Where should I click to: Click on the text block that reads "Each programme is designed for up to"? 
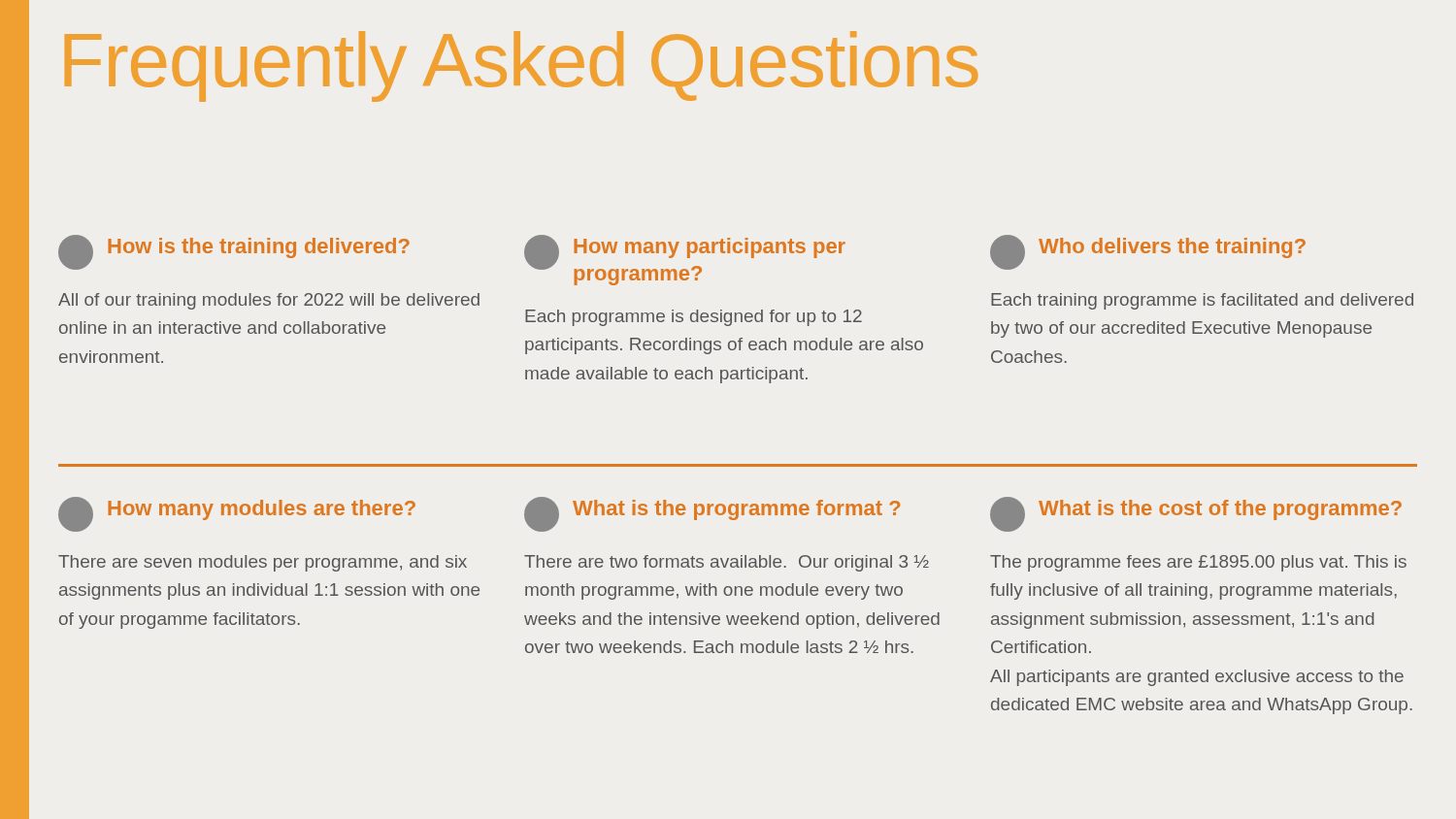click(724, 344)
